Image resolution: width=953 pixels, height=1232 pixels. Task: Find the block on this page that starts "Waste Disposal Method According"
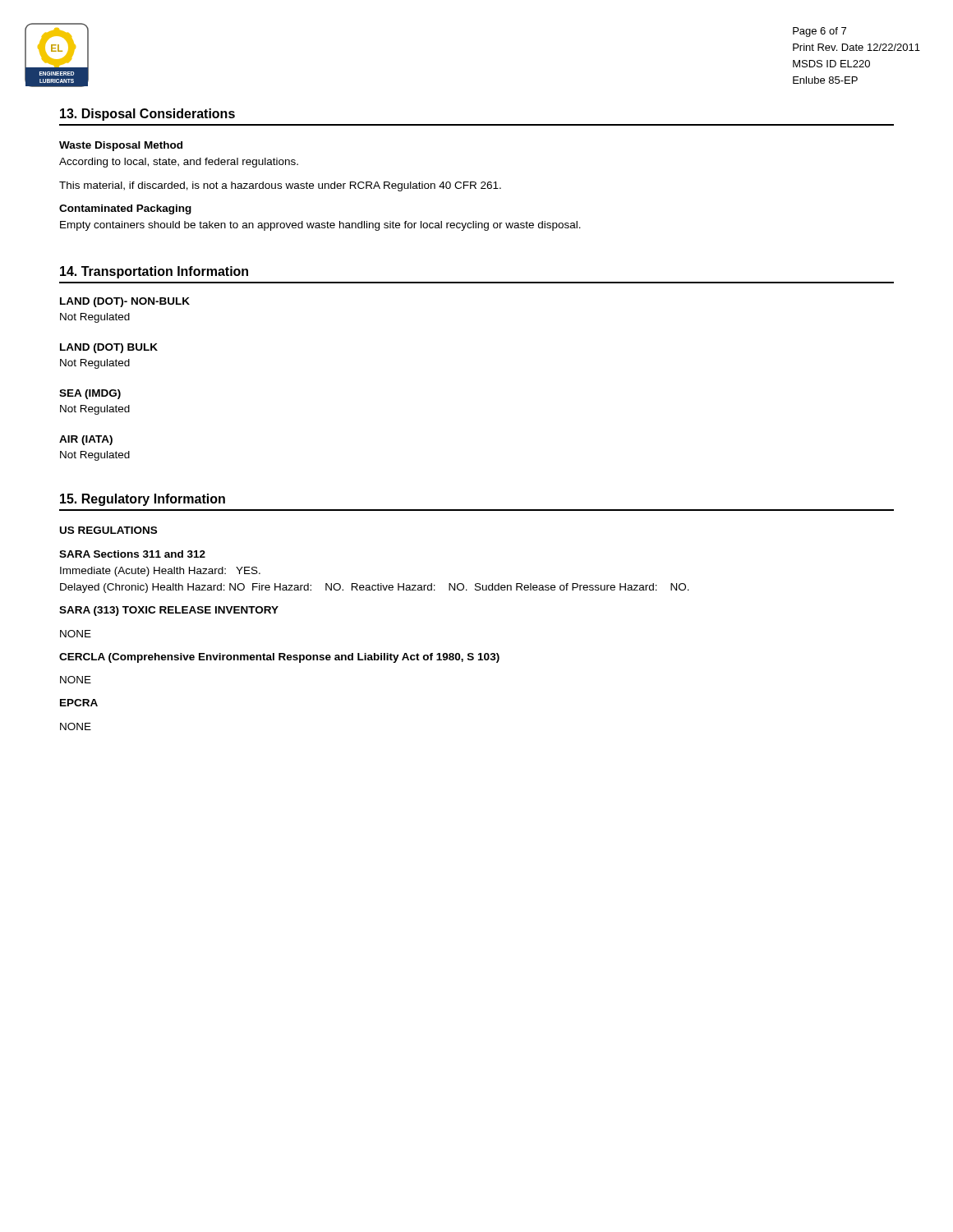click(179, 153)
